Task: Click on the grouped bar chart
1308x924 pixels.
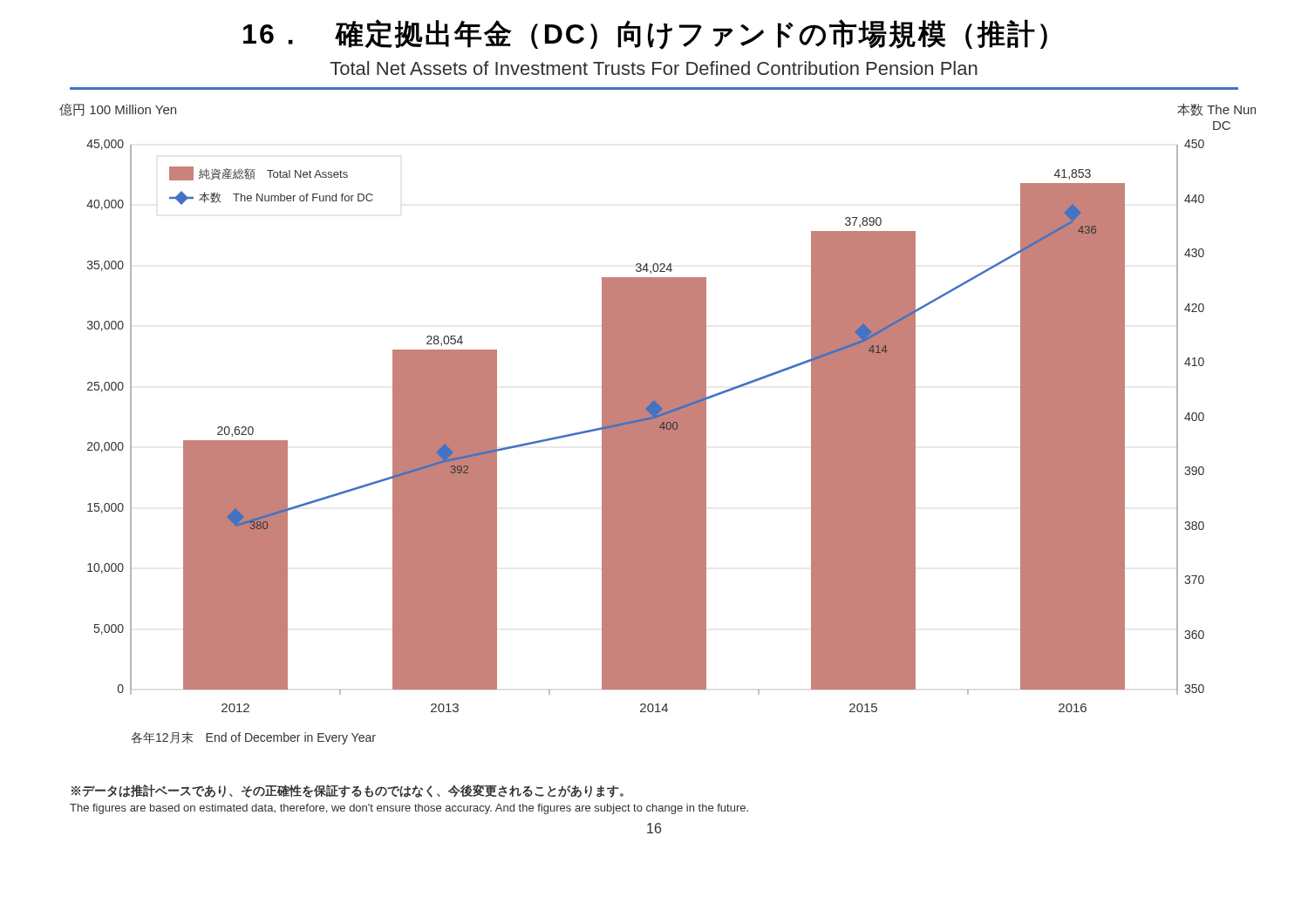Action: pos(654,438)
